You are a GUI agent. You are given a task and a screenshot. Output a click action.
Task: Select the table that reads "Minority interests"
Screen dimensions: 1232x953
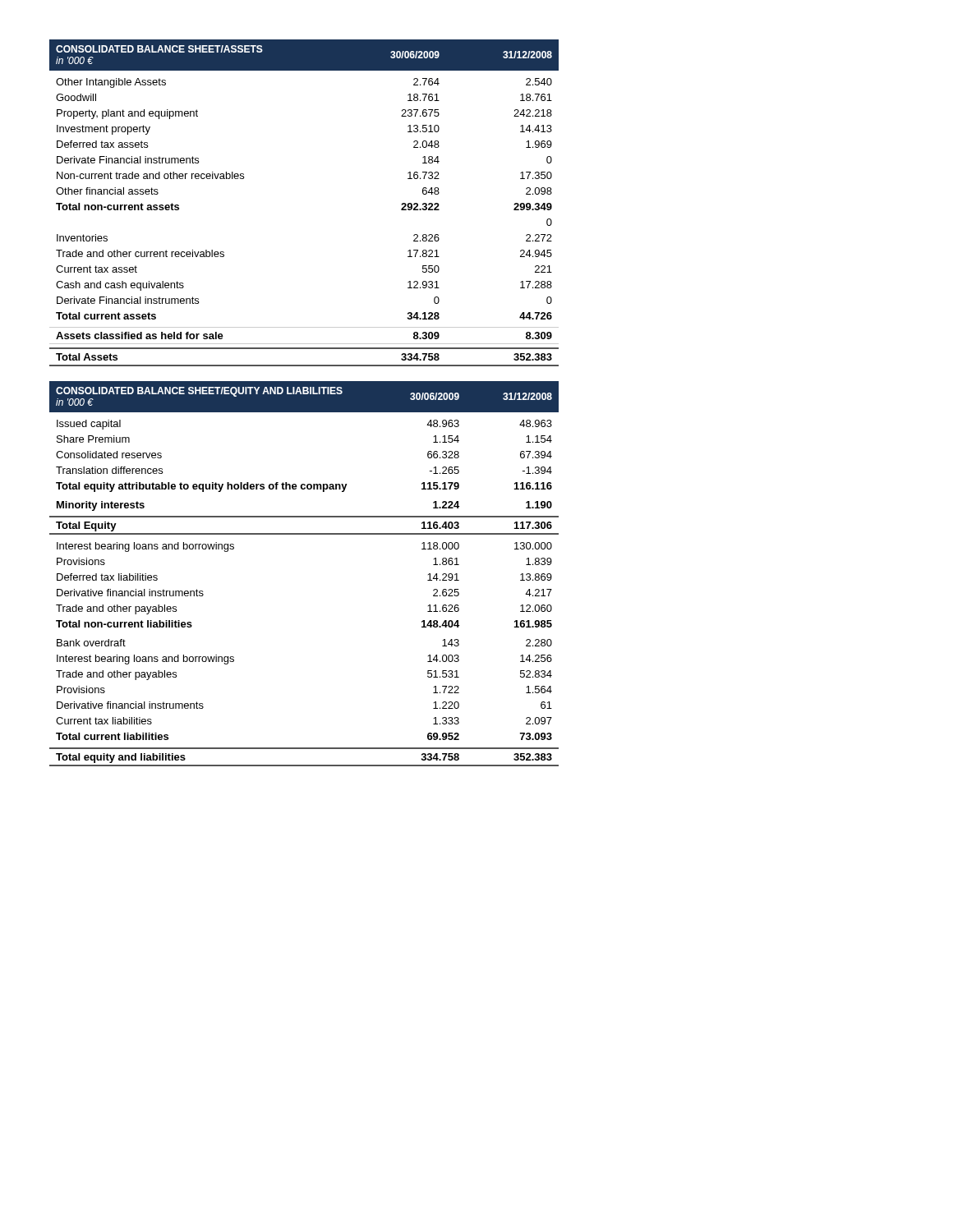click(x=304, y=574)
